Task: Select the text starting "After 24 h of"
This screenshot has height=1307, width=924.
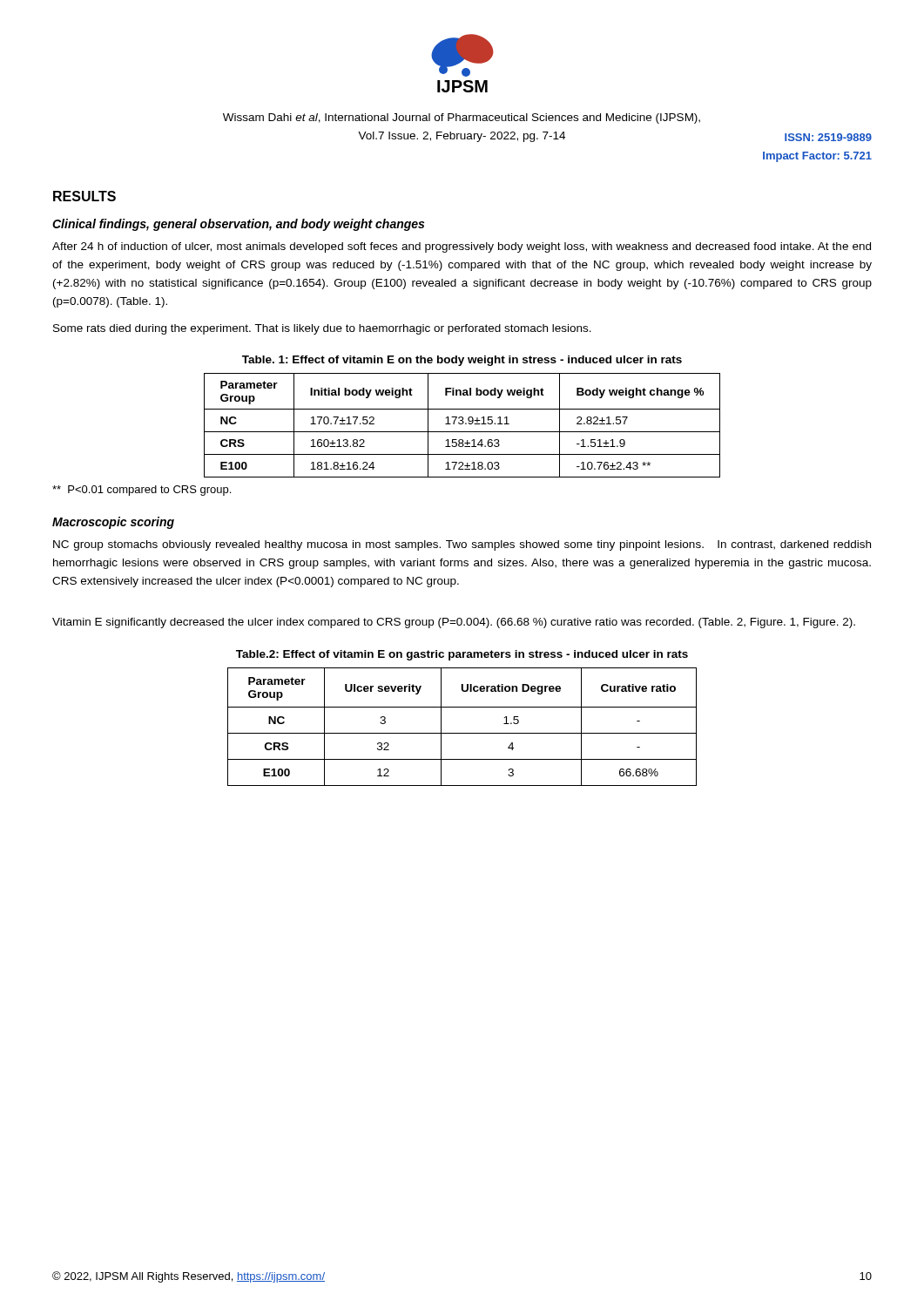Action: [462, 273]
